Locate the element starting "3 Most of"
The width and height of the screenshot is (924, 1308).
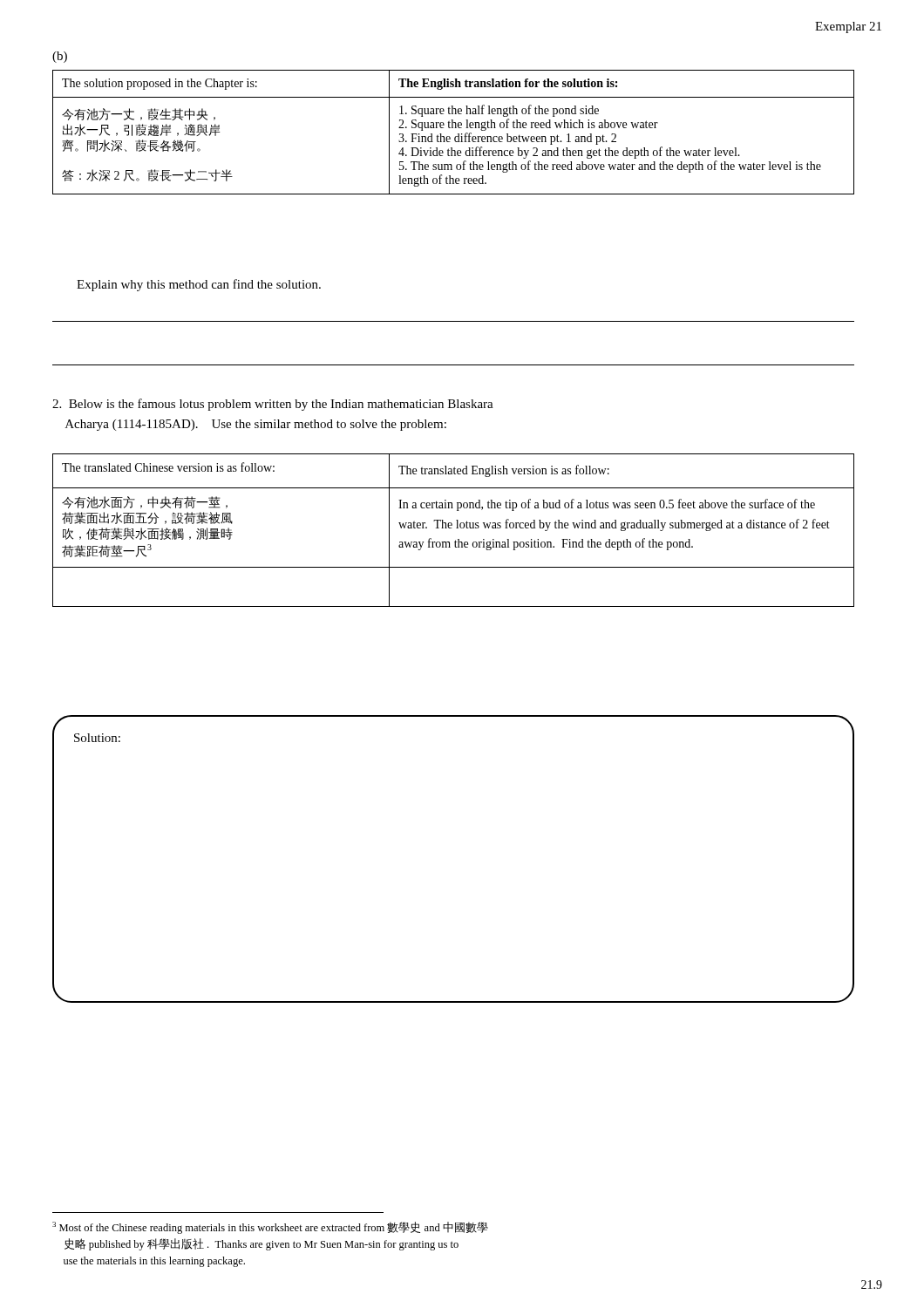(270, 1243)
